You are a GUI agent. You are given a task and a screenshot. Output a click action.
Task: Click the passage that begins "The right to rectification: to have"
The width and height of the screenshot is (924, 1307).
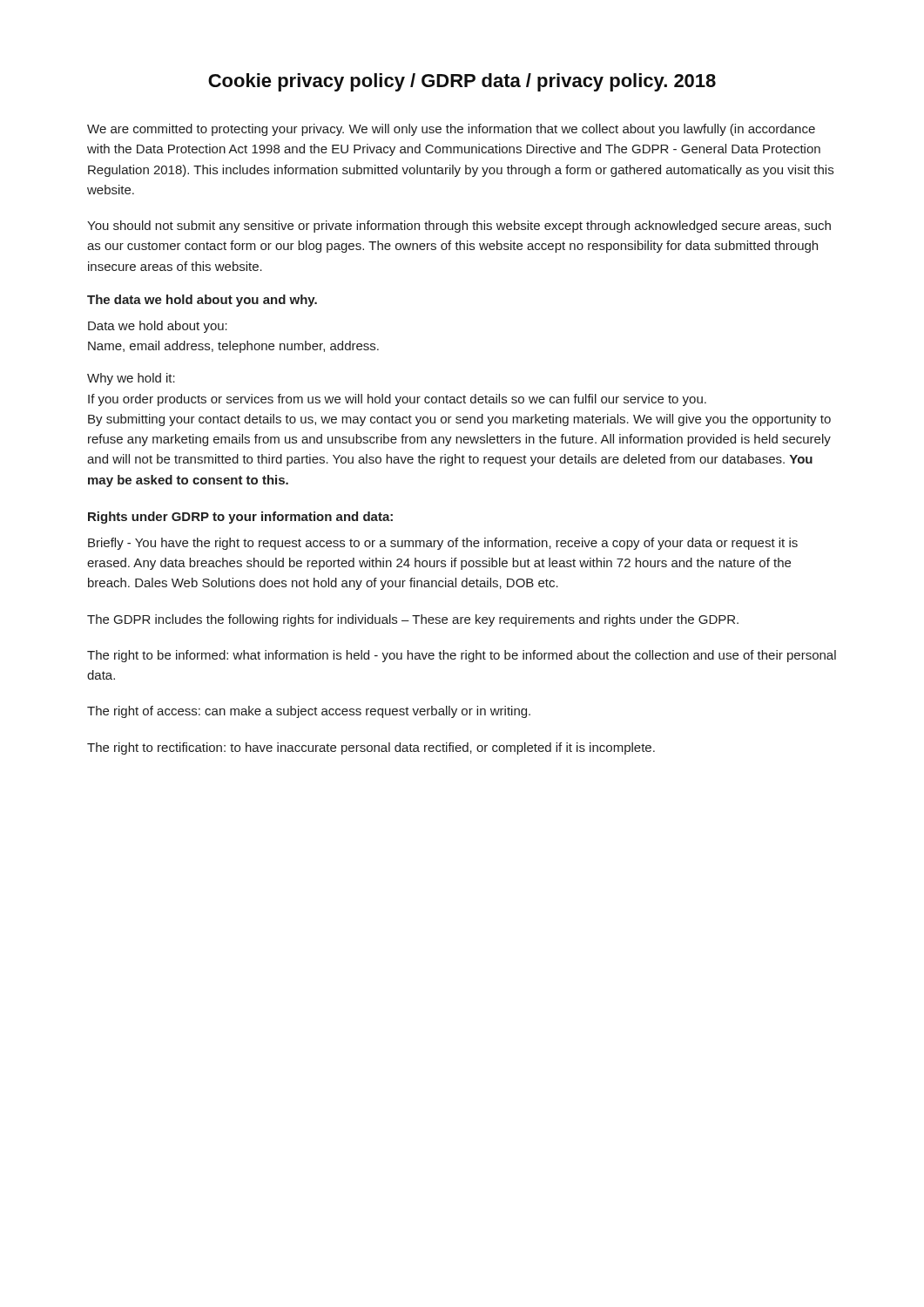(x=371, y=747)
